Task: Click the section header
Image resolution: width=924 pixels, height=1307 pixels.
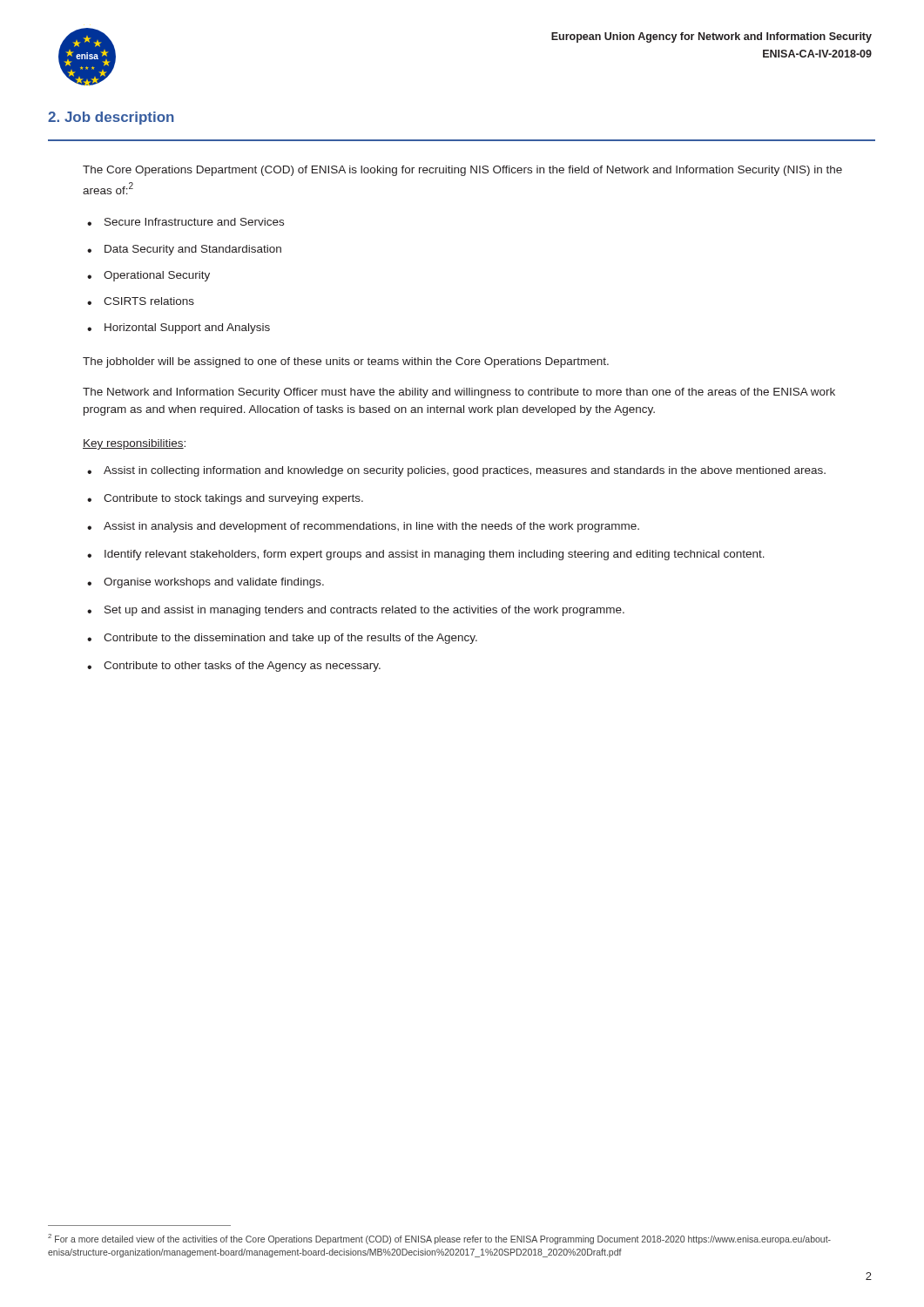Action: point(111,117)
